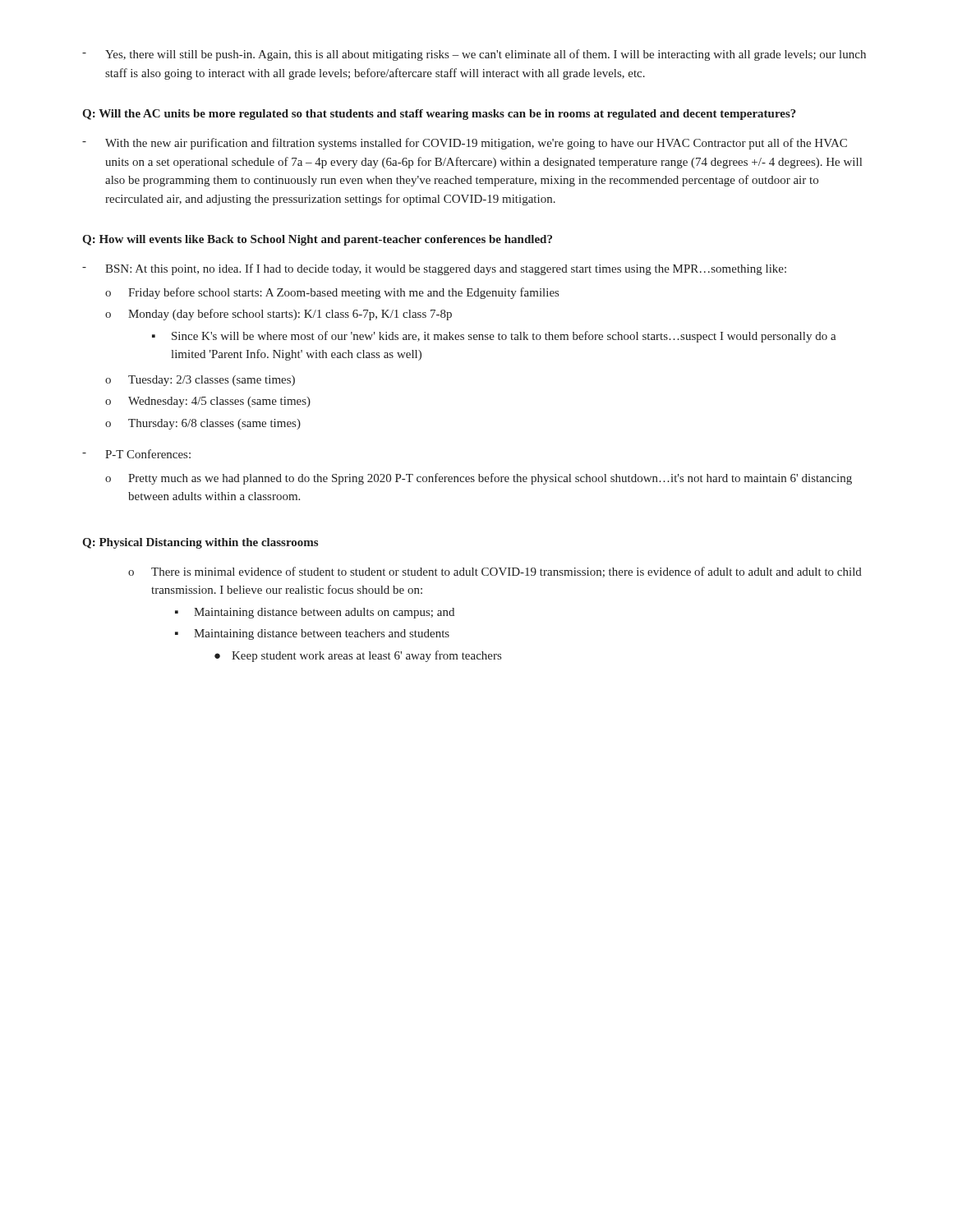Screen dimensions: 1232x953
Task: Locate the text starting "Q: Will the AC units be more"
Action: point(439,113)
